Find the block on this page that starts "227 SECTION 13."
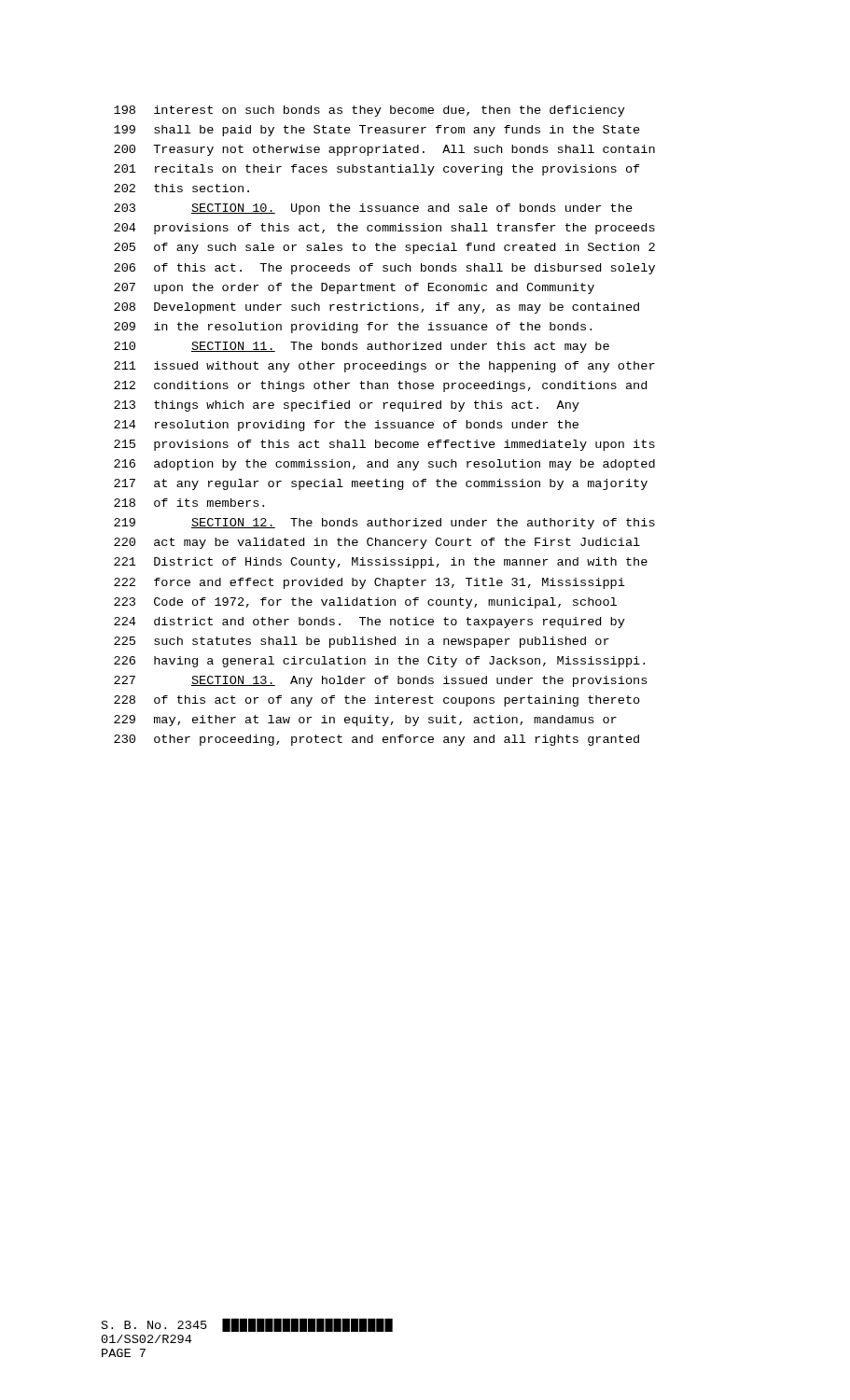The image size is (850, 1400). pos(437,710)
